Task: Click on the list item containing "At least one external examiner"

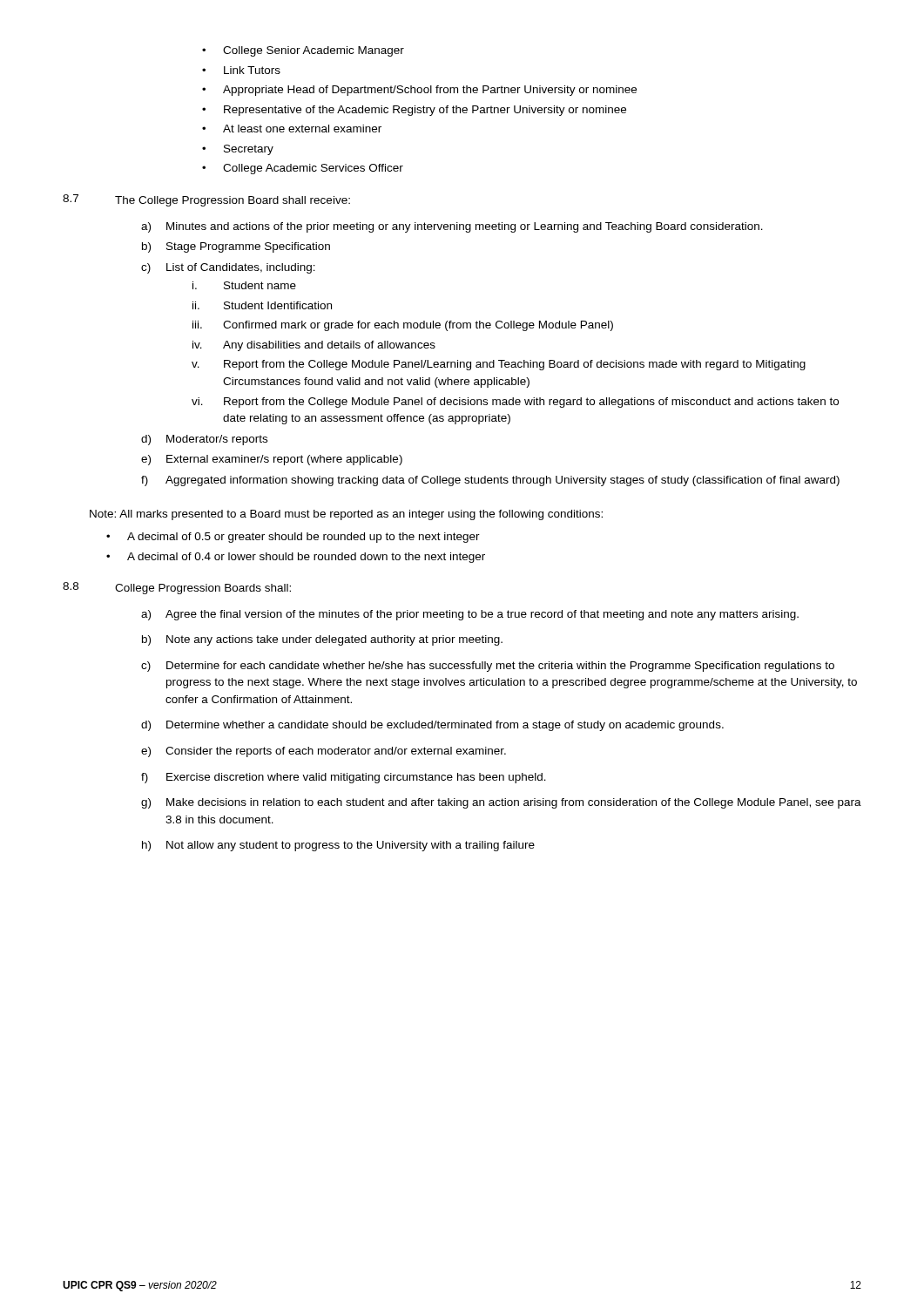Action: click(292, 129)
